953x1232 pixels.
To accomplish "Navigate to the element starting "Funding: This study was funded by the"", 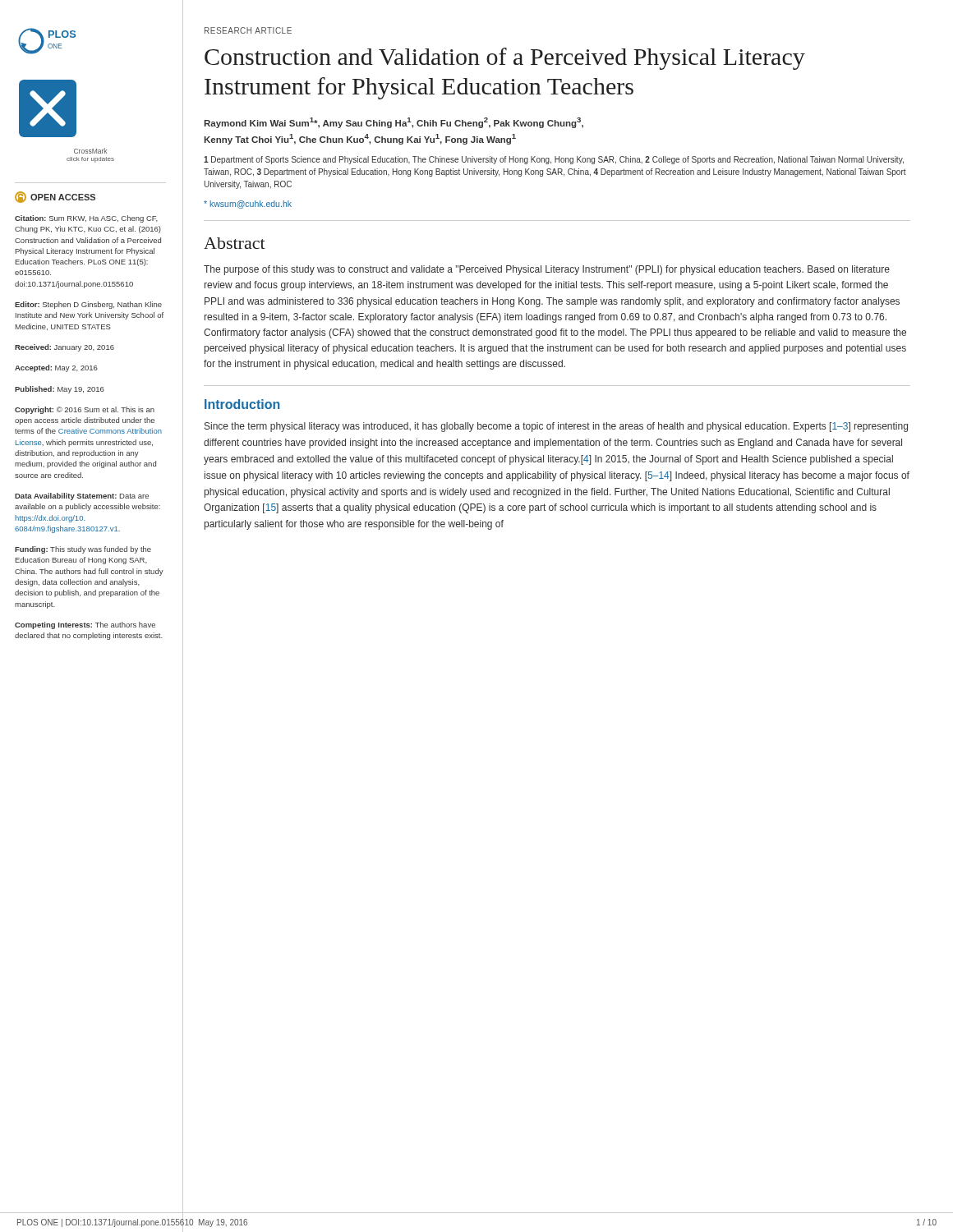I will [89, 576].
